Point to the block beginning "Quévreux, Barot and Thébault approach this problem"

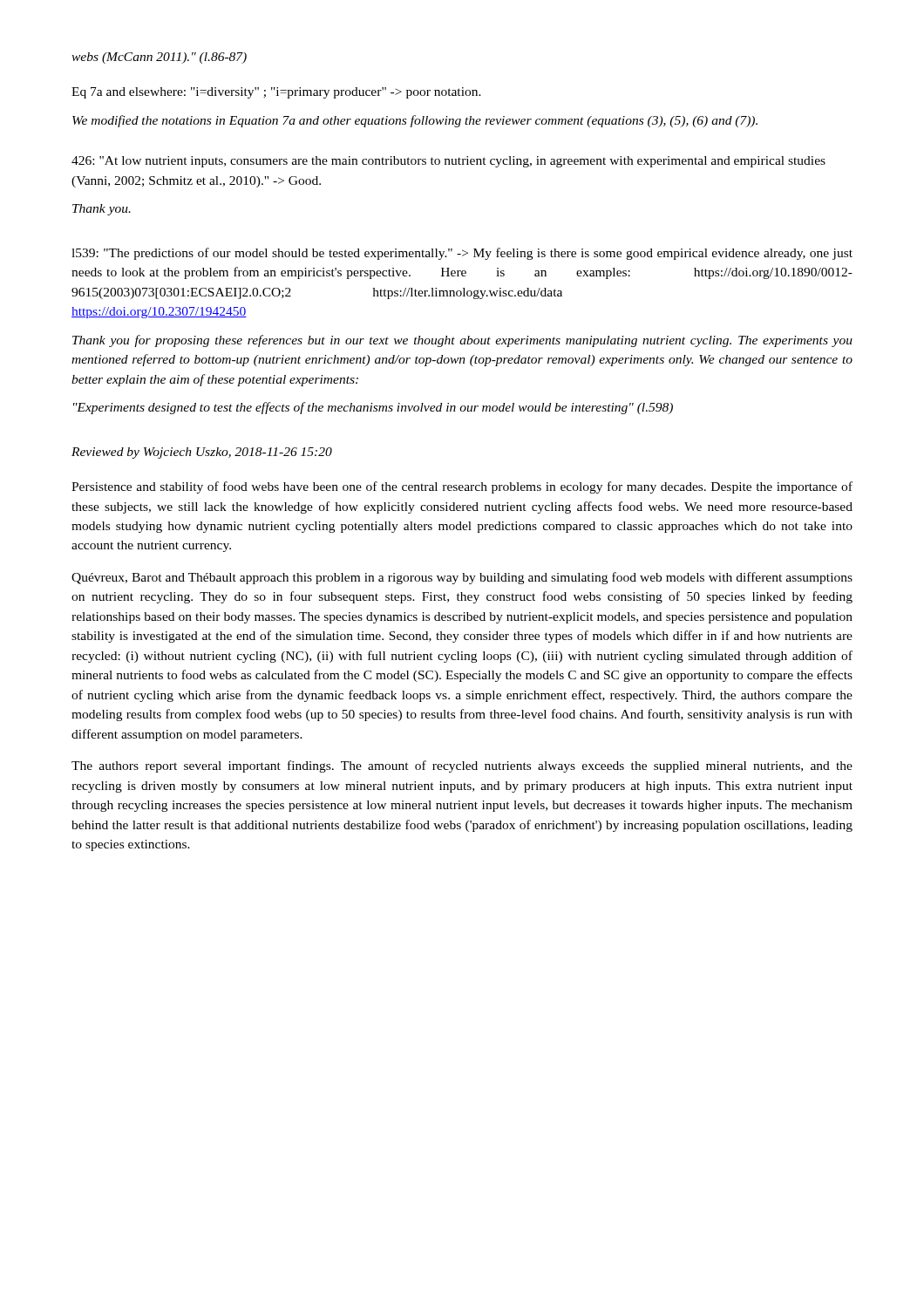(462, 655)
